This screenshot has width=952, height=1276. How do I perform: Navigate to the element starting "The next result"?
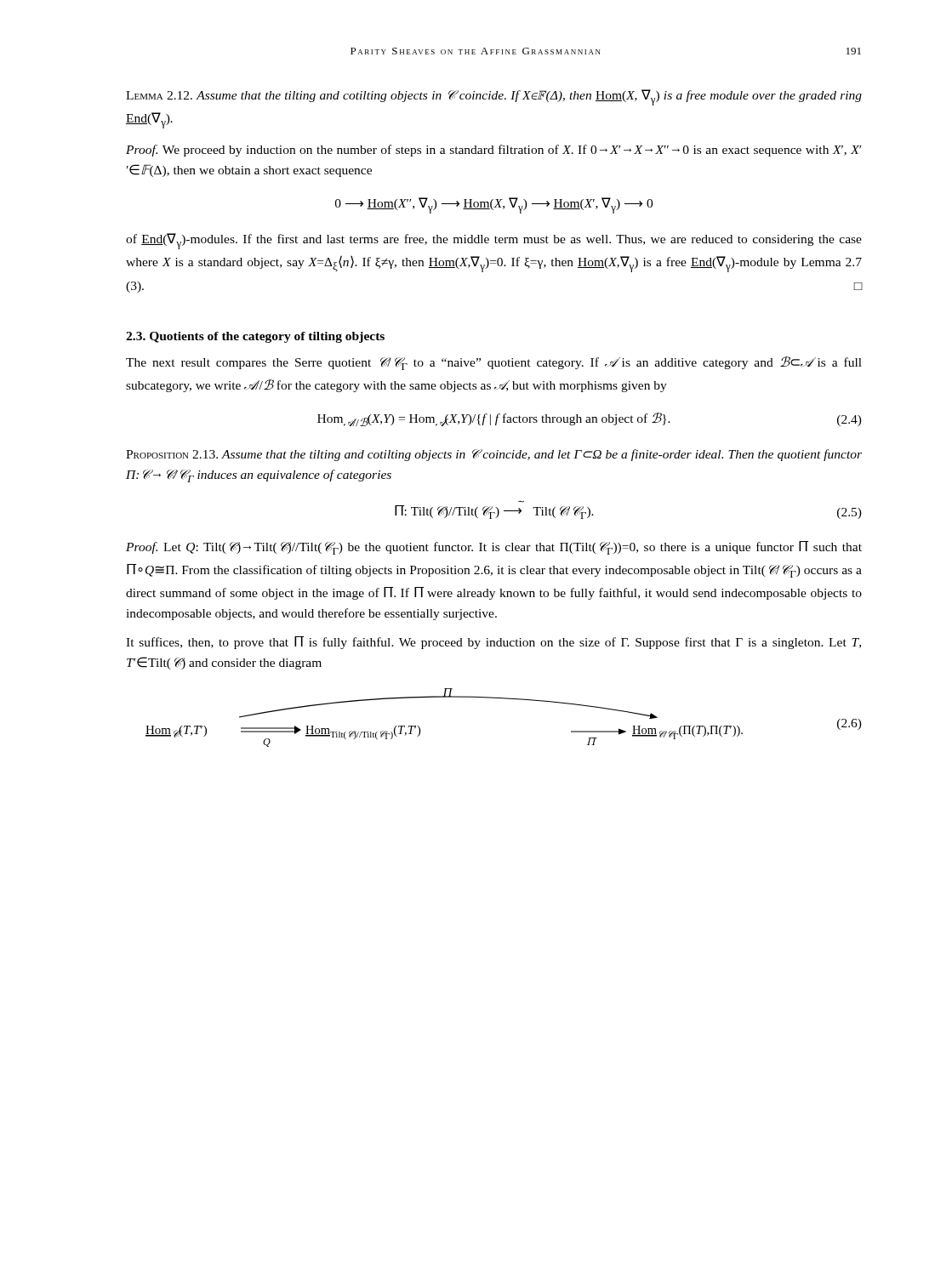(494, 373)
